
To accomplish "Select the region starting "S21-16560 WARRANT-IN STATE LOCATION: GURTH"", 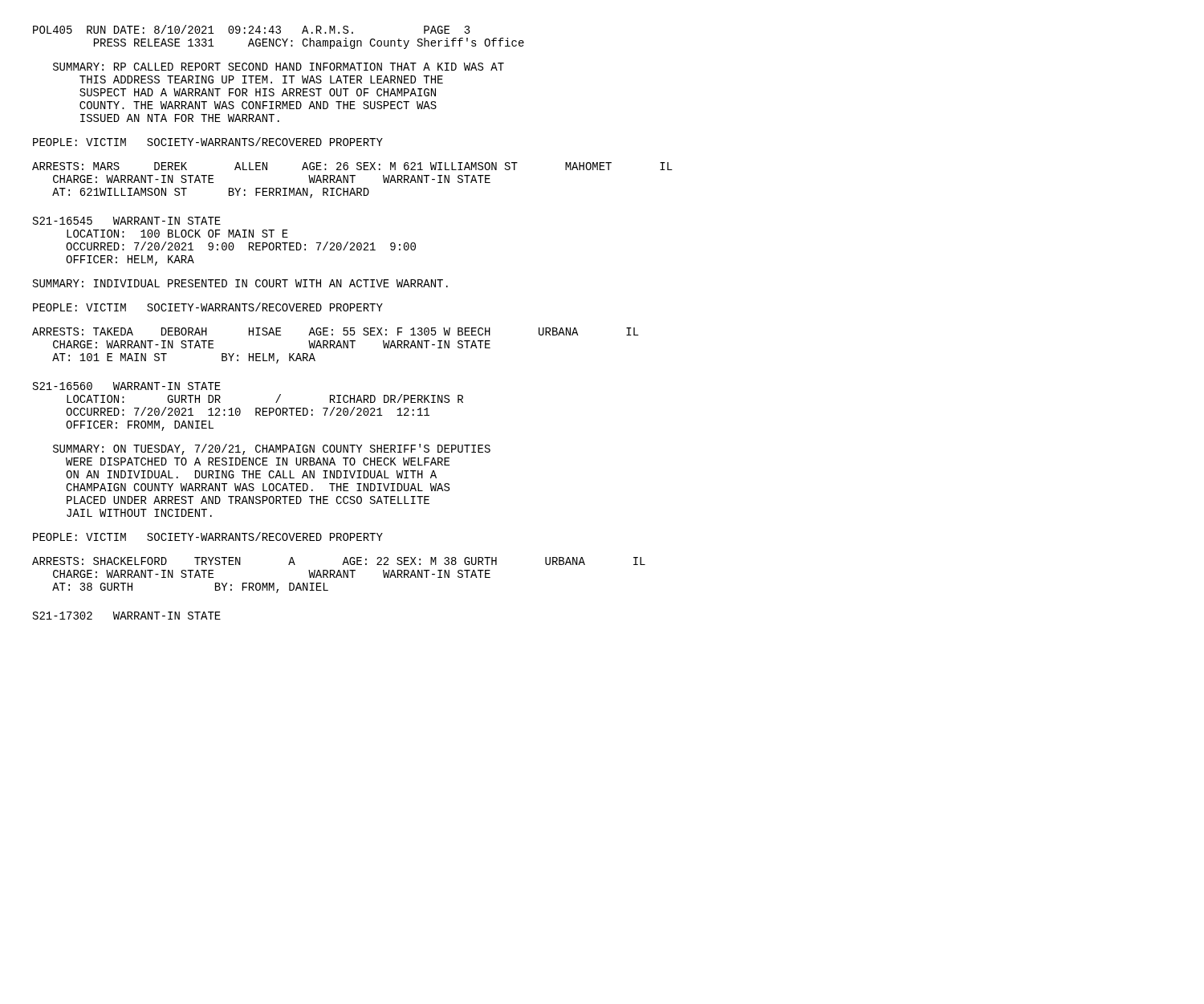I will pos(248,406).
